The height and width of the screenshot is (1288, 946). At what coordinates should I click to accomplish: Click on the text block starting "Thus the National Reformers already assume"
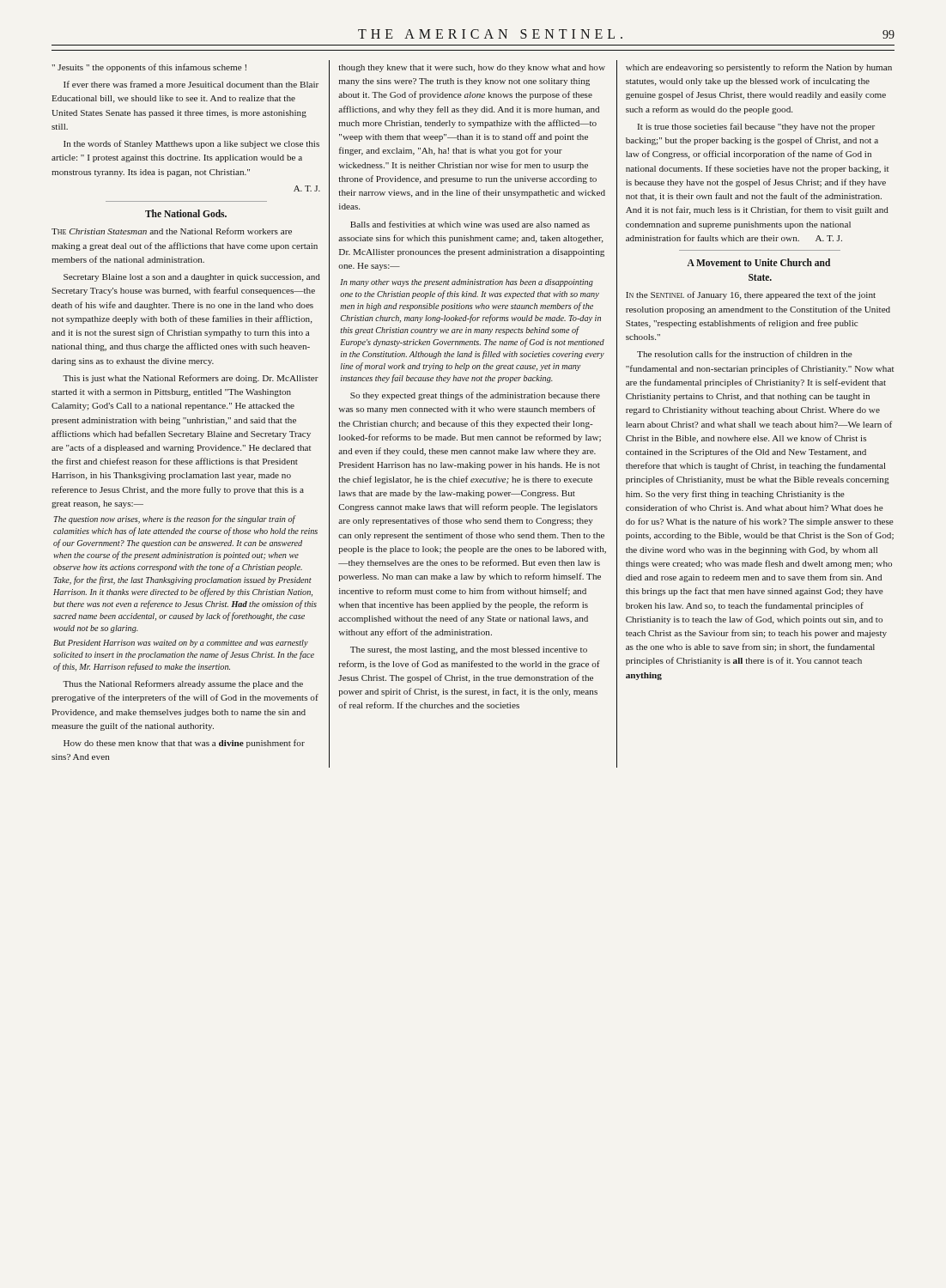tap(186, 720)
